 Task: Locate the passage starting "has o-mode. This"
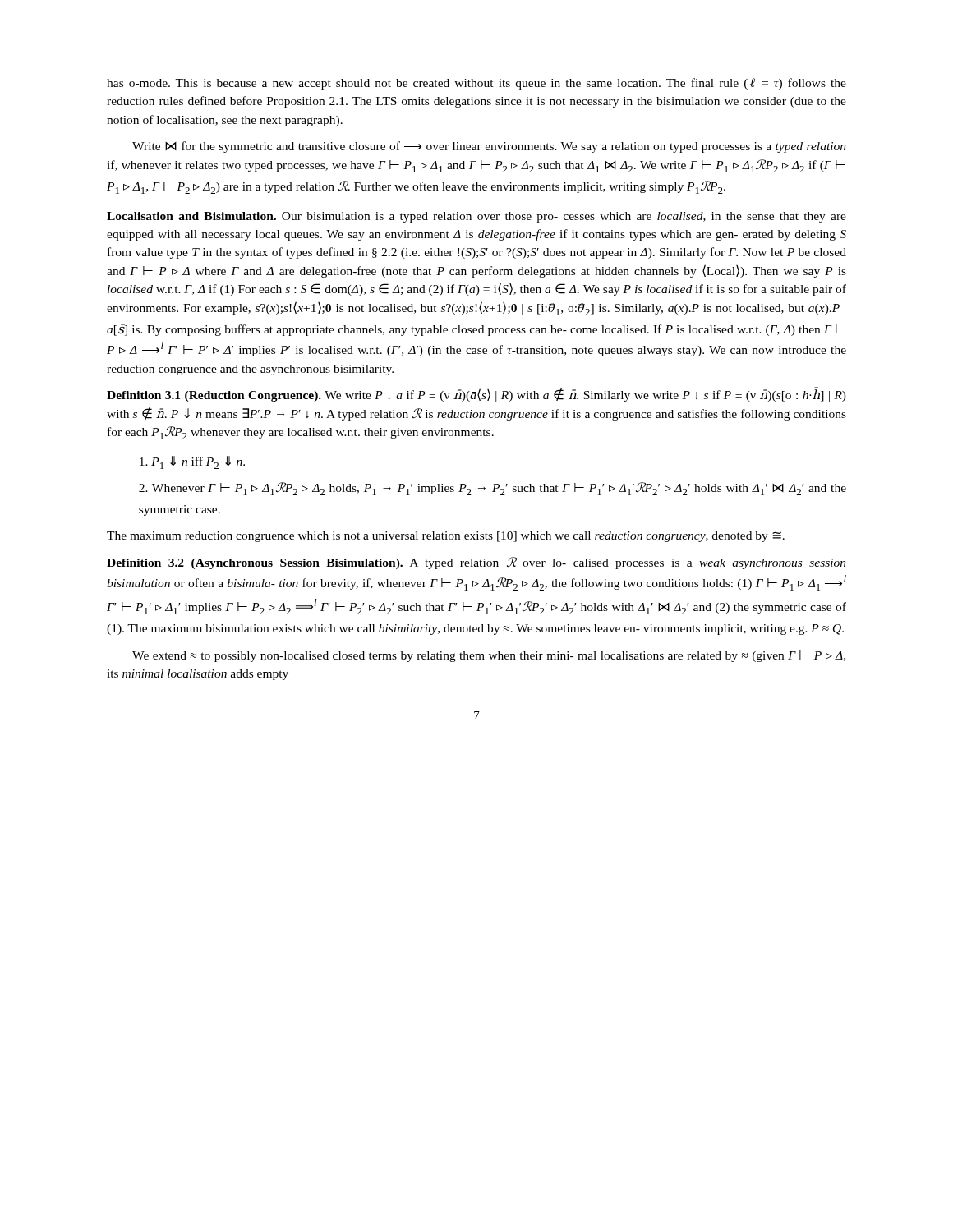[x=476, y=102]
